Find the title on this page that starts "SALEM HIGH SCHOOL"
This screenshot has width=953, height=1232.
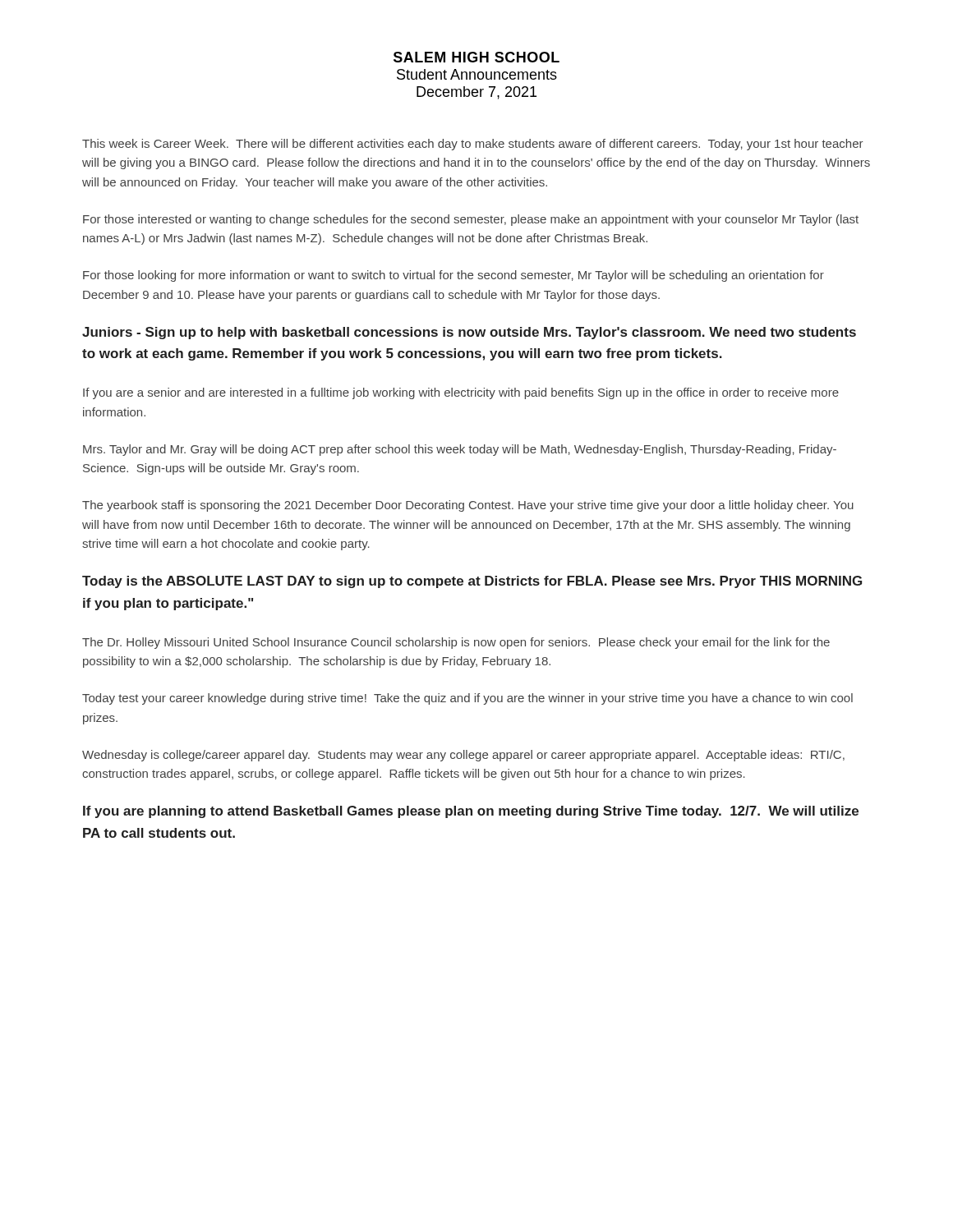click(x=476, y=75)
